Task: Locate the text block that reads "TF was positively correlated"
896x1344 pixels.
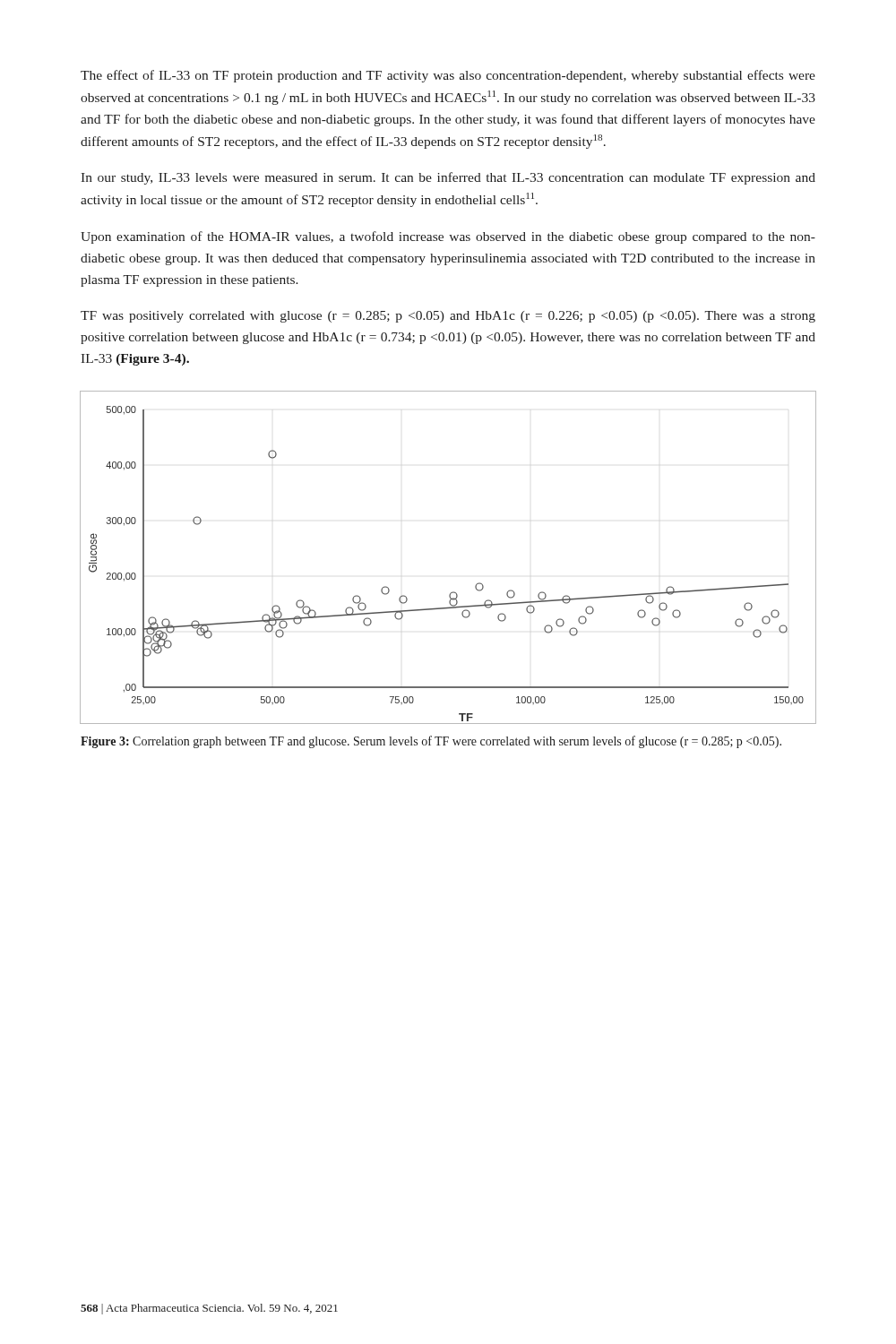Action: 448,336
